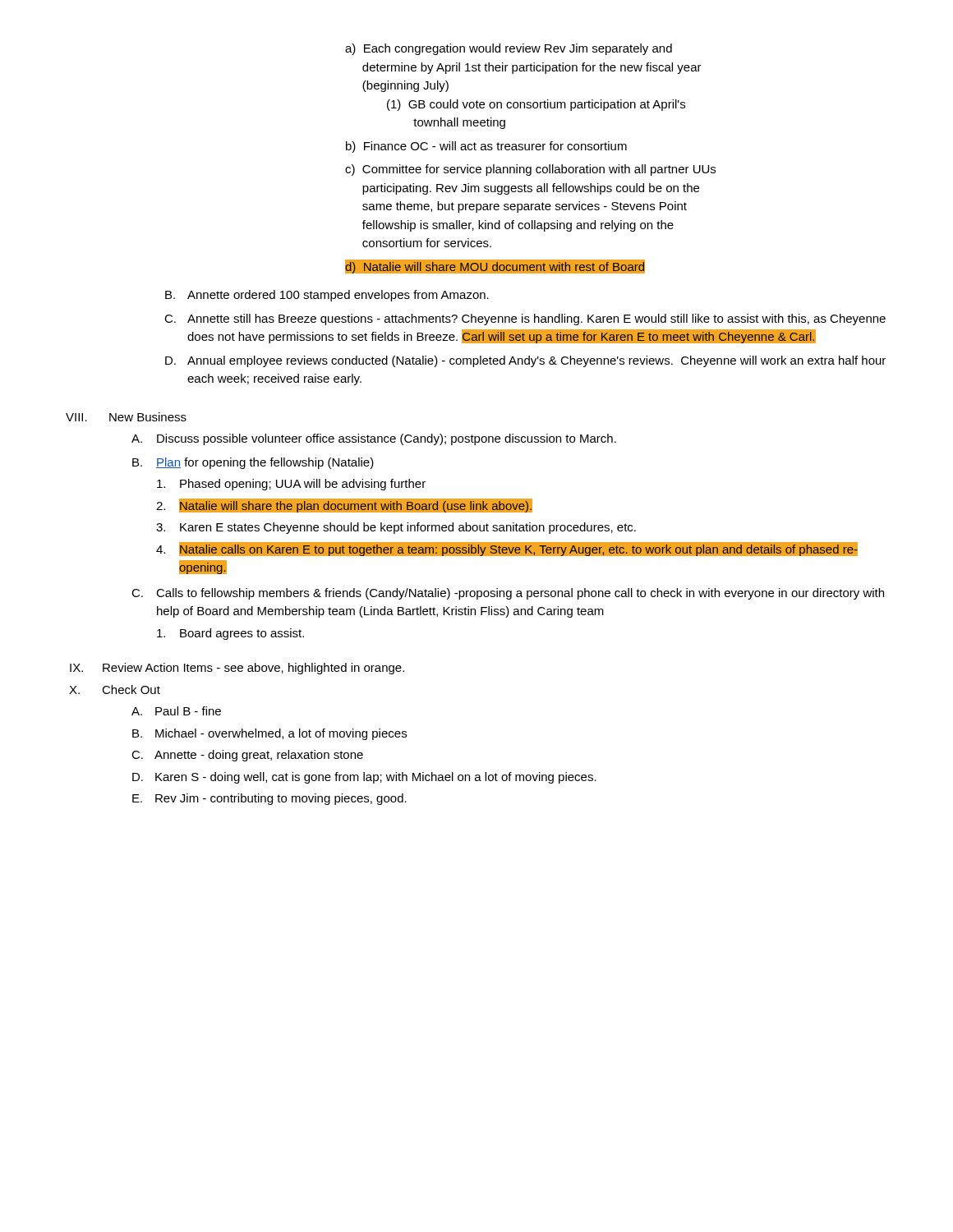Point to the text starting "3. Karen E"
Image resolution: width=953 pixels, height=1232 pixels.
coord(396,528)
